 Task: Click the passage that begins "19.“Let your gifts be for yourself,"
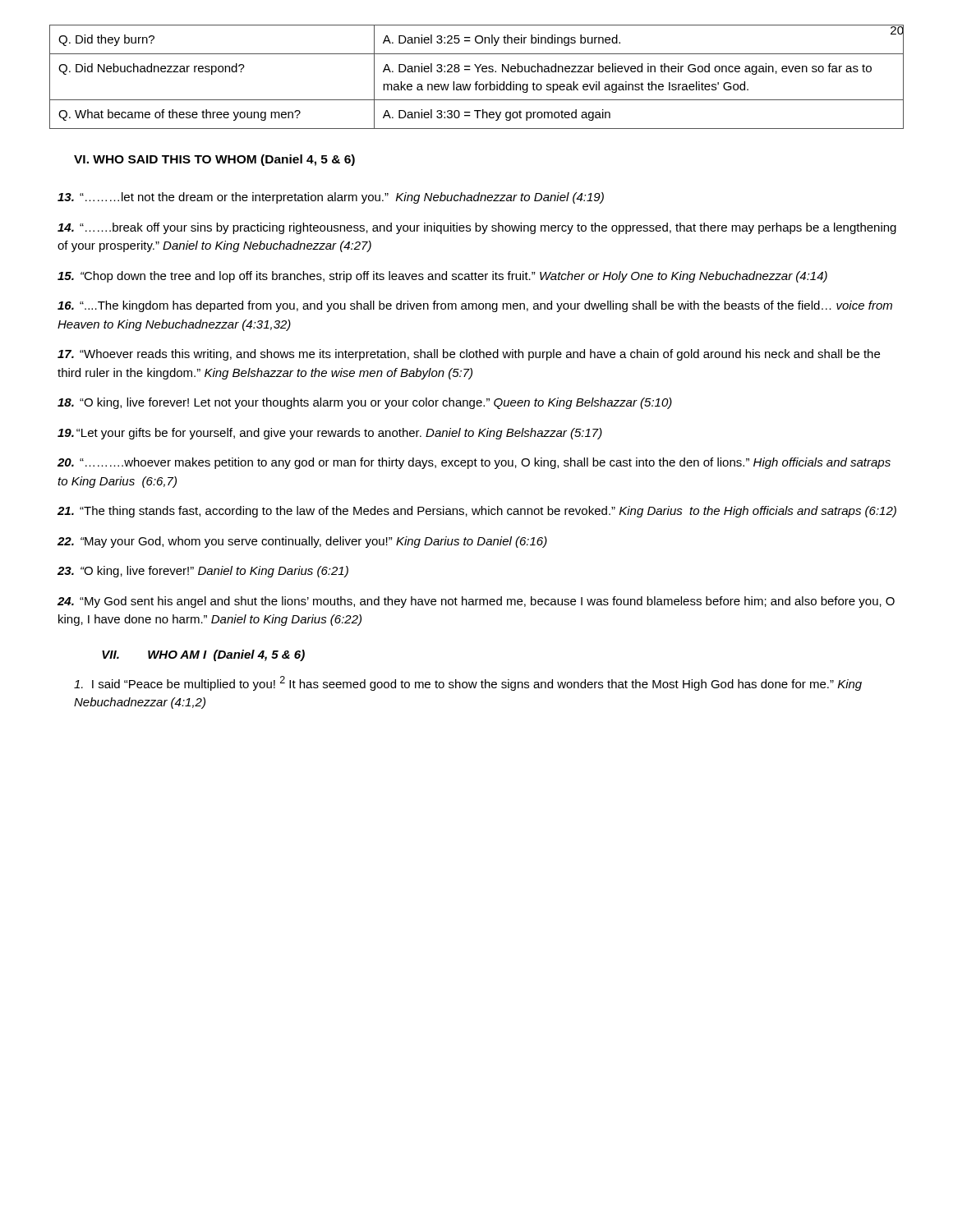[330, 432]
